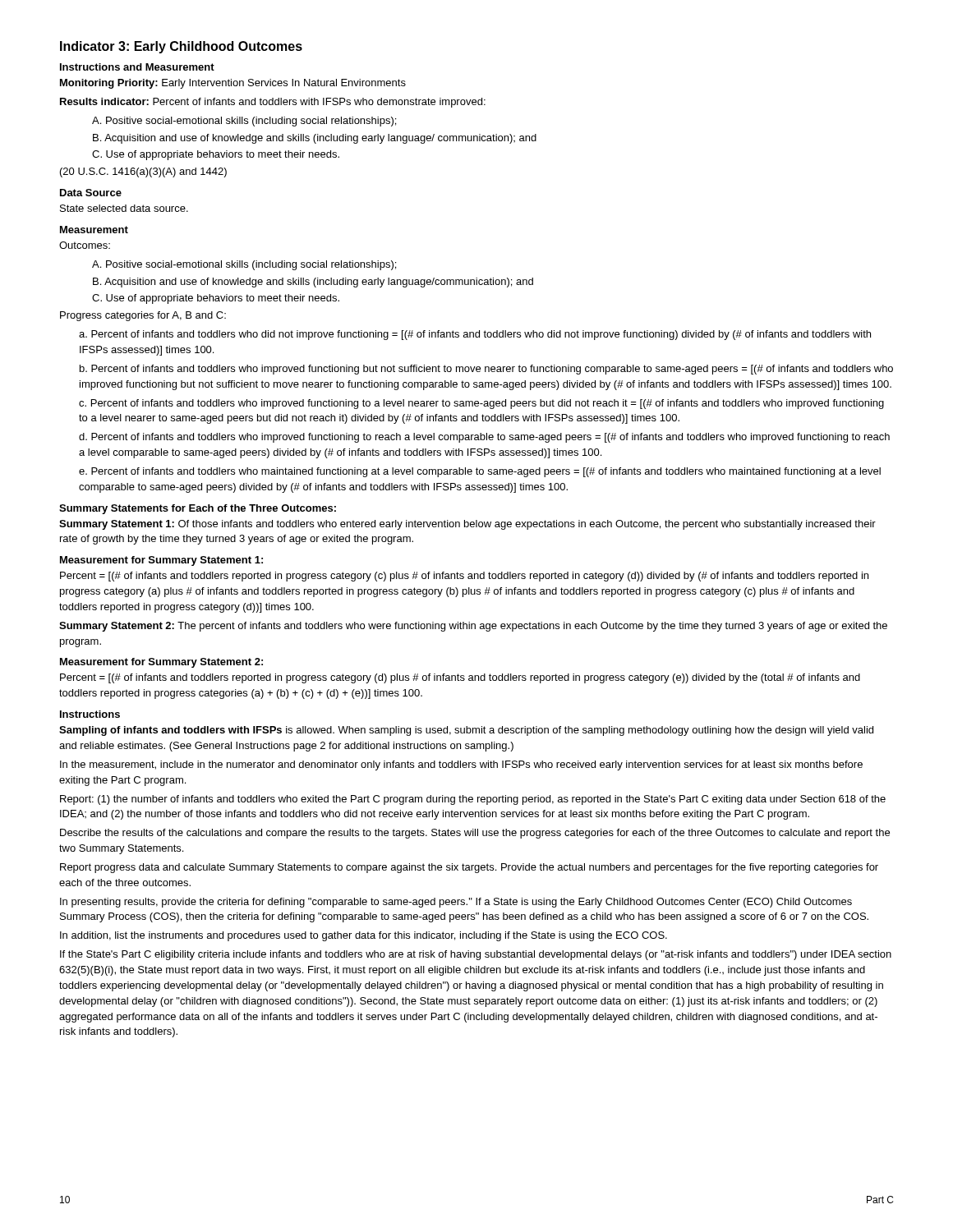Point to the text starting "Progress categories for"
The image size is (953, 1232).
[x=143, y=315]
